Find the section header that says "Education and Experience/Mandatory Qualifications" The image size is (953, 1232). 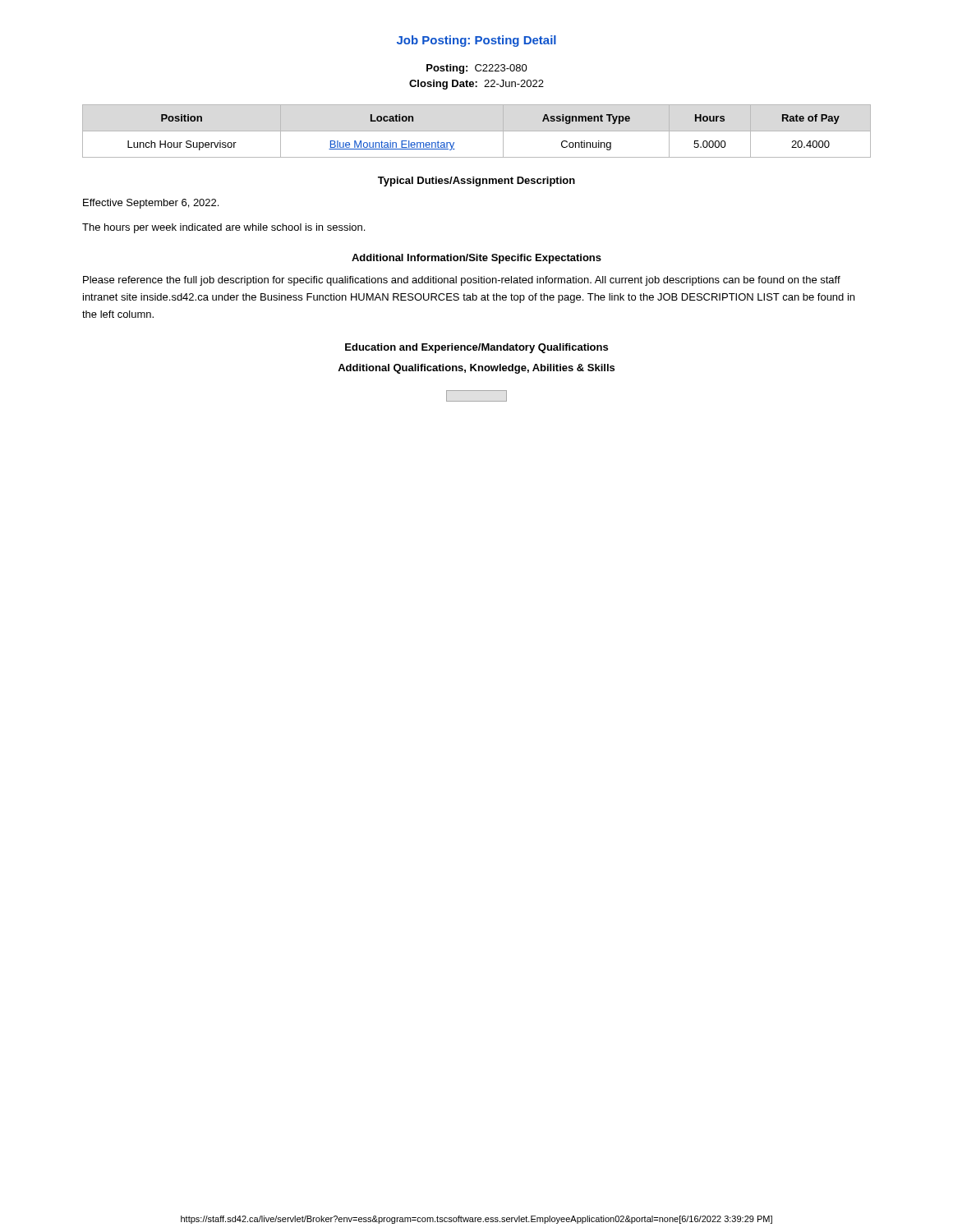coord(476,347)
